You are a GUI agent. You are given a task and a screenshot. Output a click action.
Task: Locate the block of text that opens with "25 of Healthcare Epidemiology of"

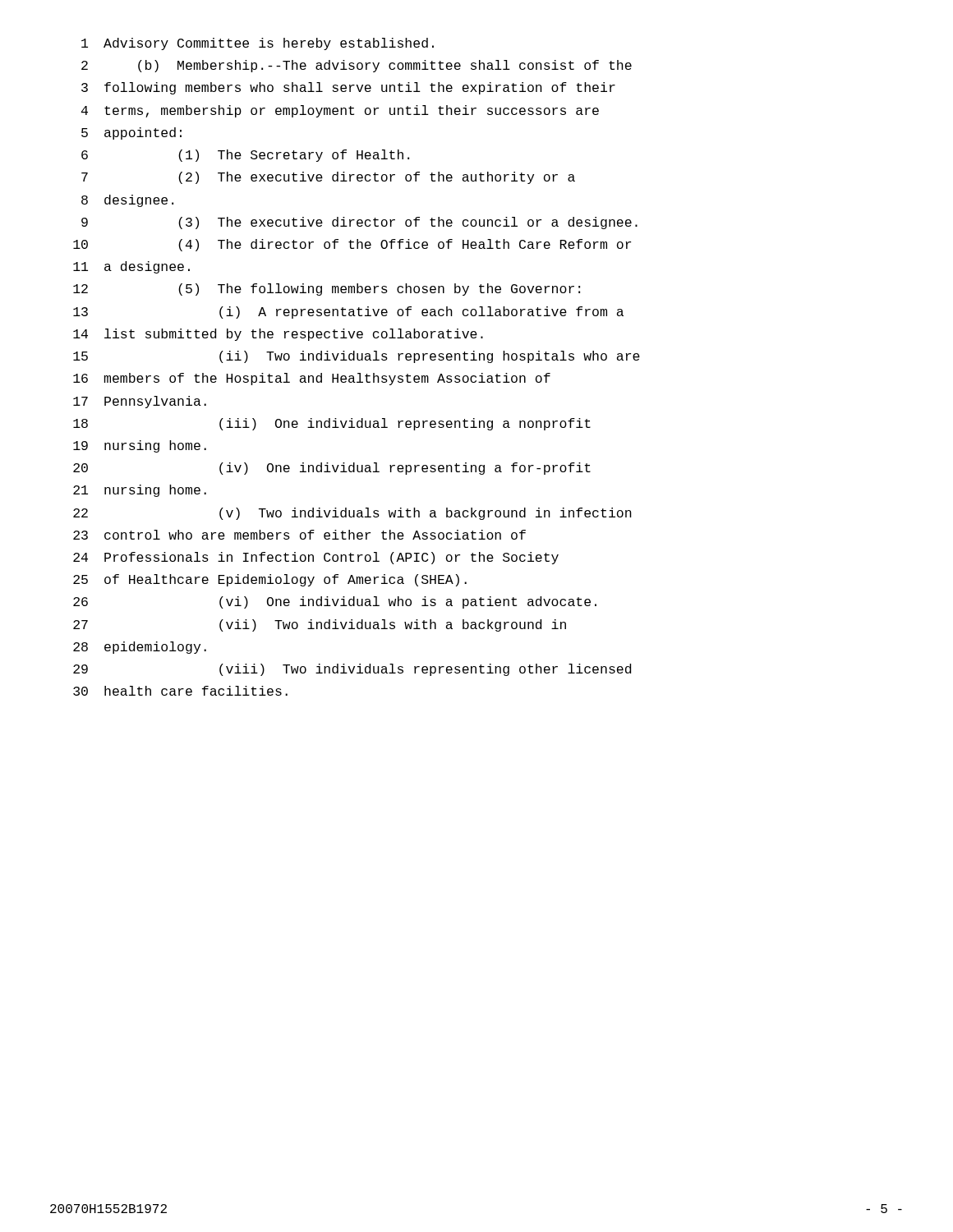(x=259, y=581)
